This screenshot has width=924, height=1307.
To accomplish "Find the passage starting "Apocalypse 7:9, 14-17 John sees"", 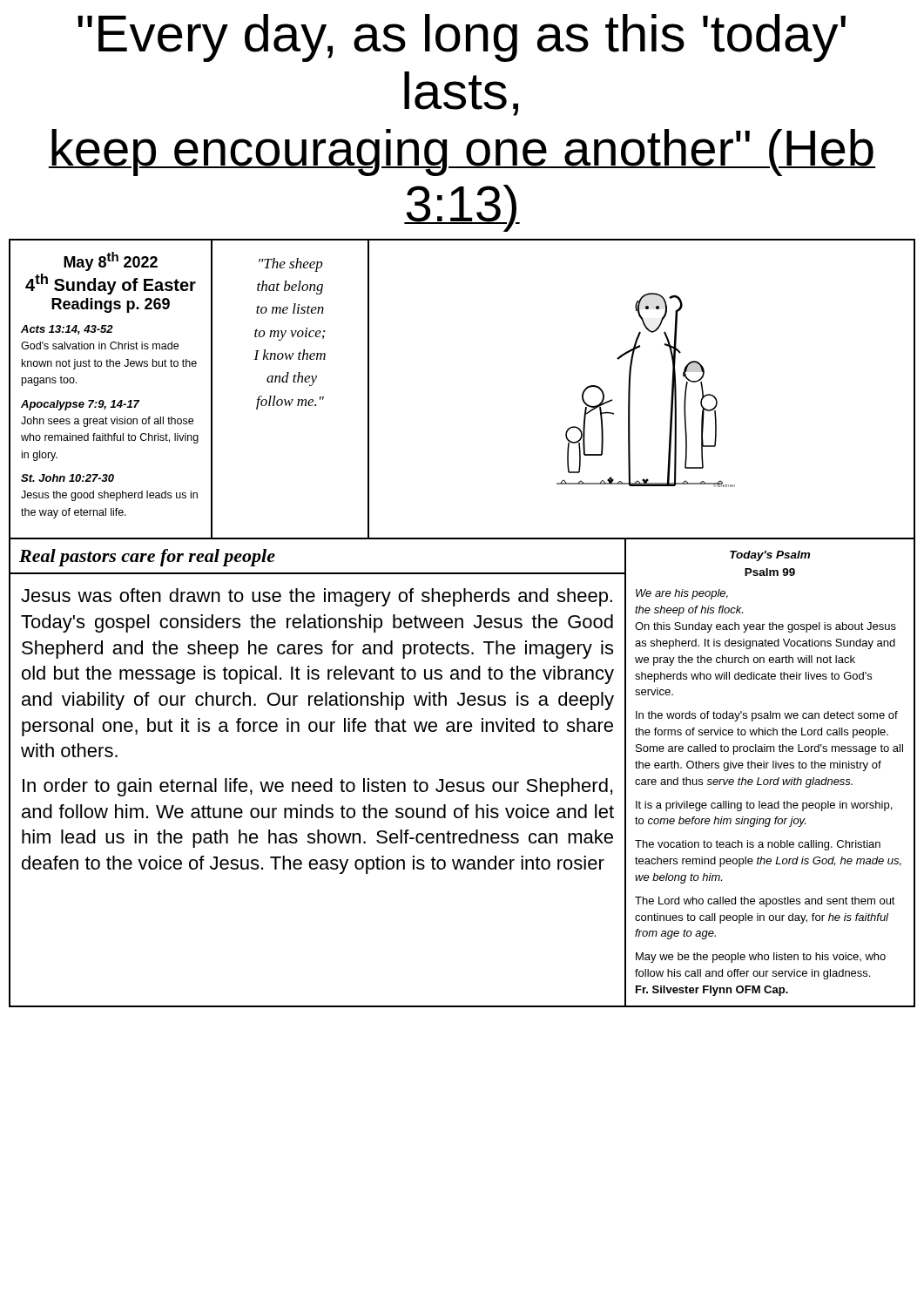I will pyautogui.click(x=111, y=429).
